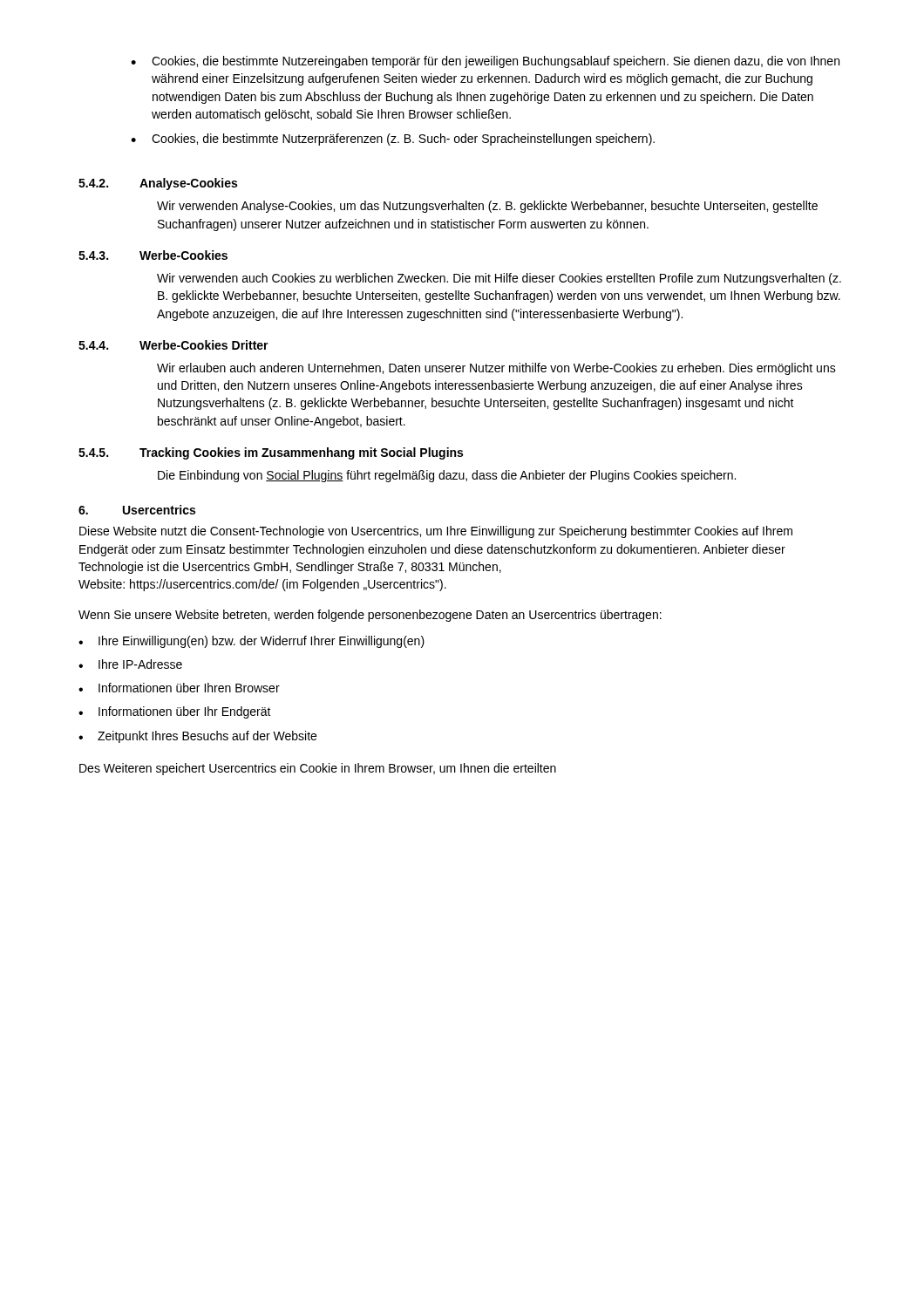Locate the list item containing "• Cookies, die bestimmte Nutzereingaben"
The height and width of the screenshot is (1308, 924).
pos(488,88)
